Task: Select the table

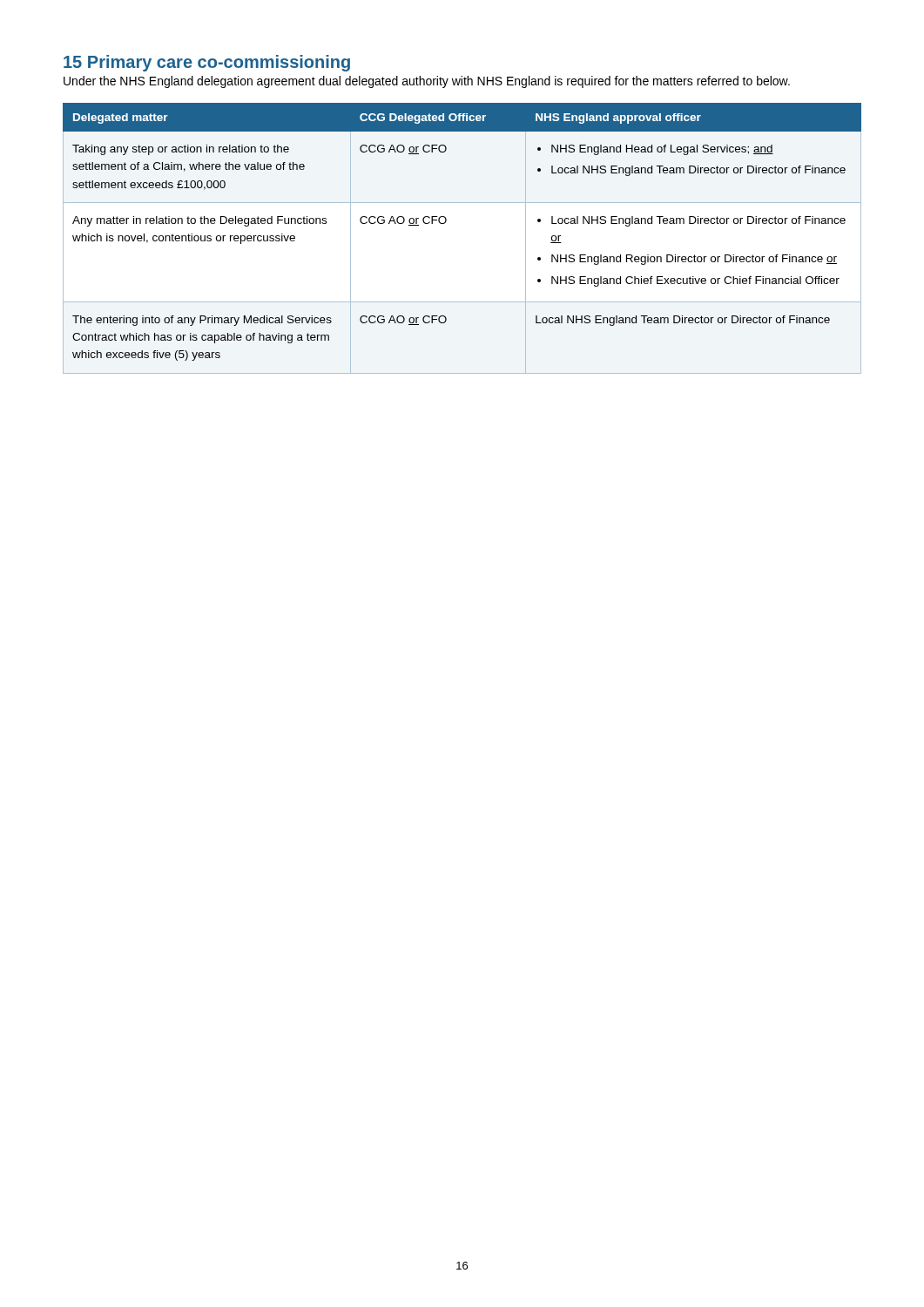Action: [462, 238]
